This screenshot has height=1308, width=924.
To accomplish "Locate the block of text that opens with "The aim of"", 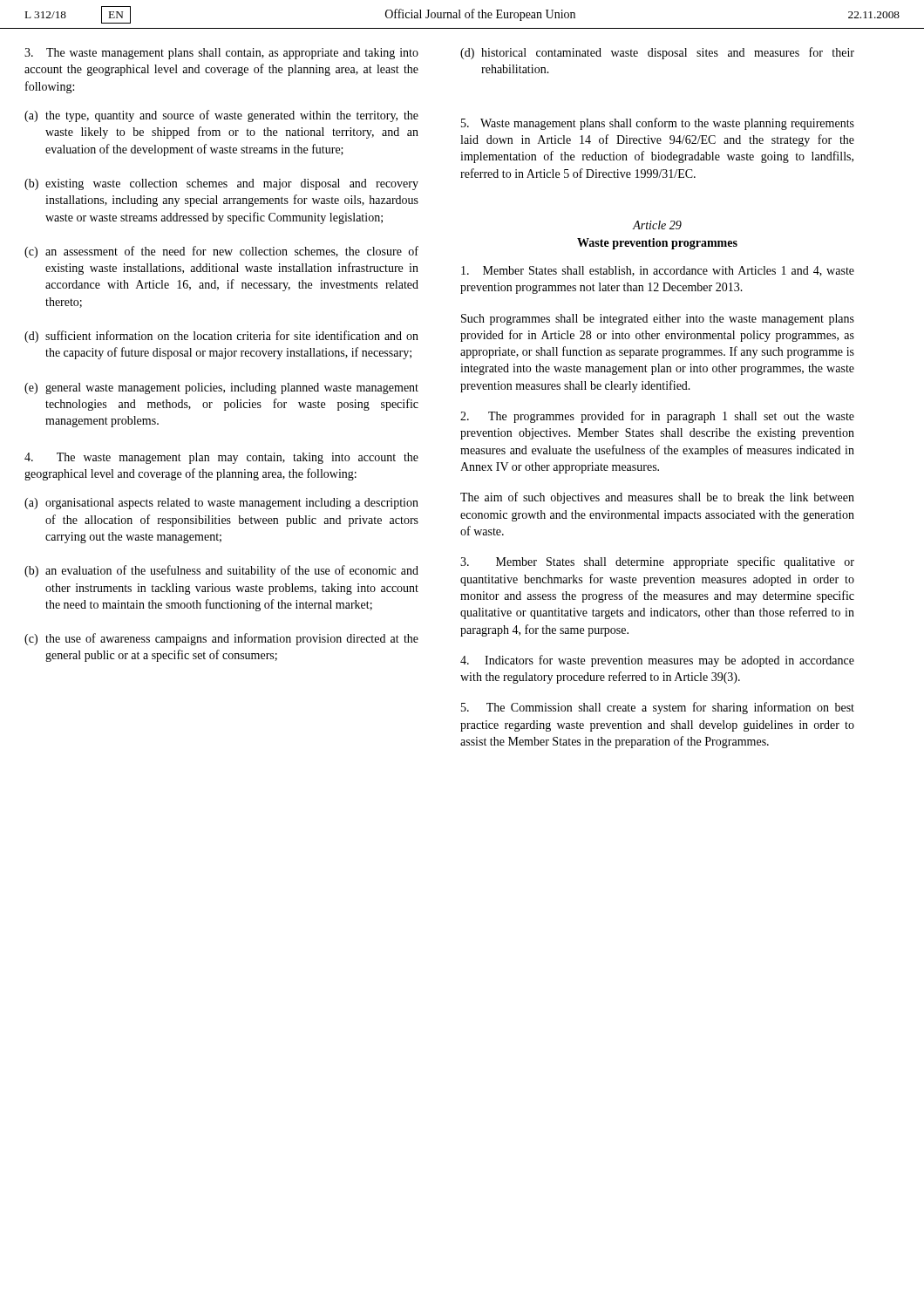I will [657, 515].
